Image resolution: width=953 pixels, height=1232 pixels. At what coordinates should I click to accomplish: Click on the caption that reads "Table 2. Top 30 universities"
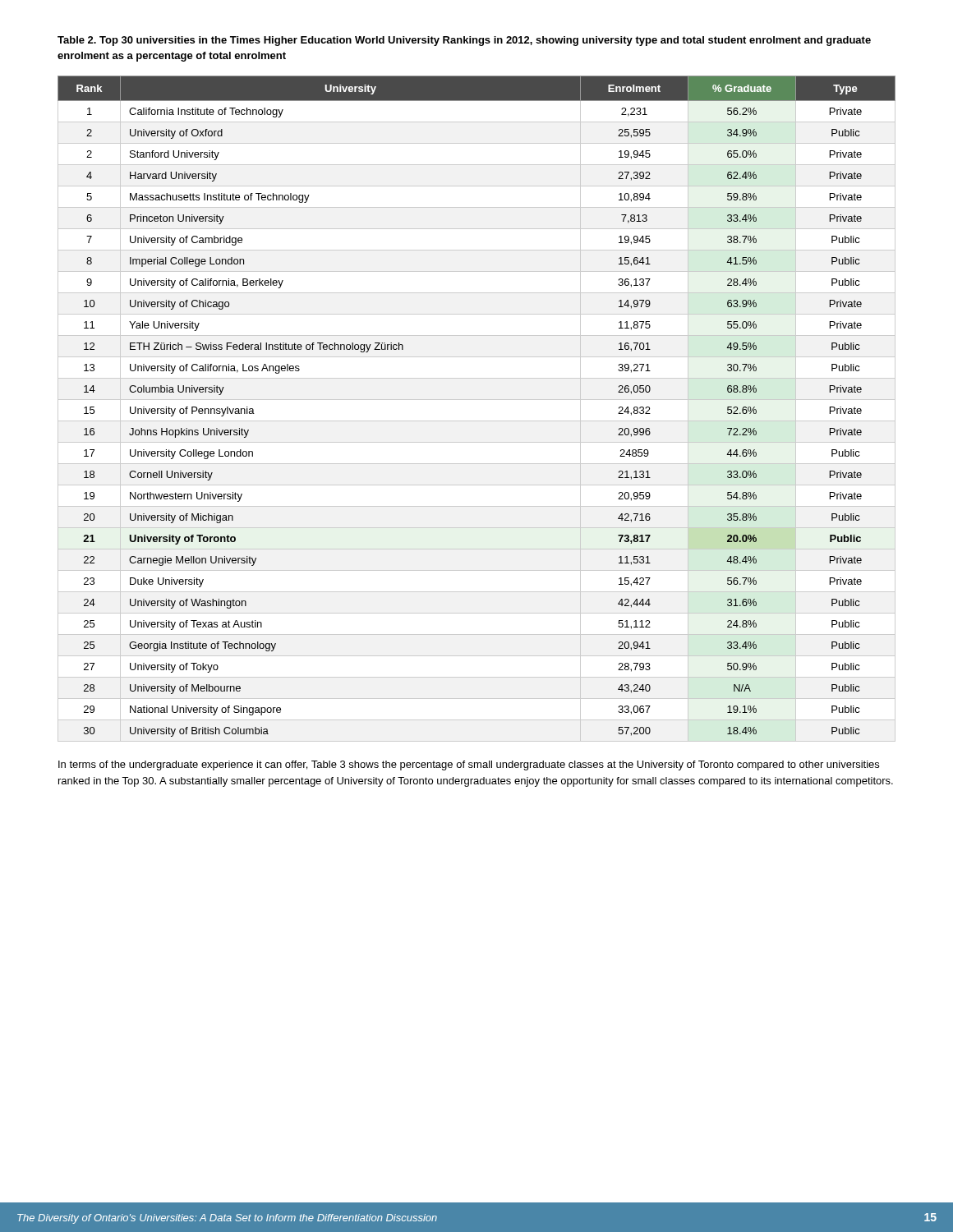464,48
